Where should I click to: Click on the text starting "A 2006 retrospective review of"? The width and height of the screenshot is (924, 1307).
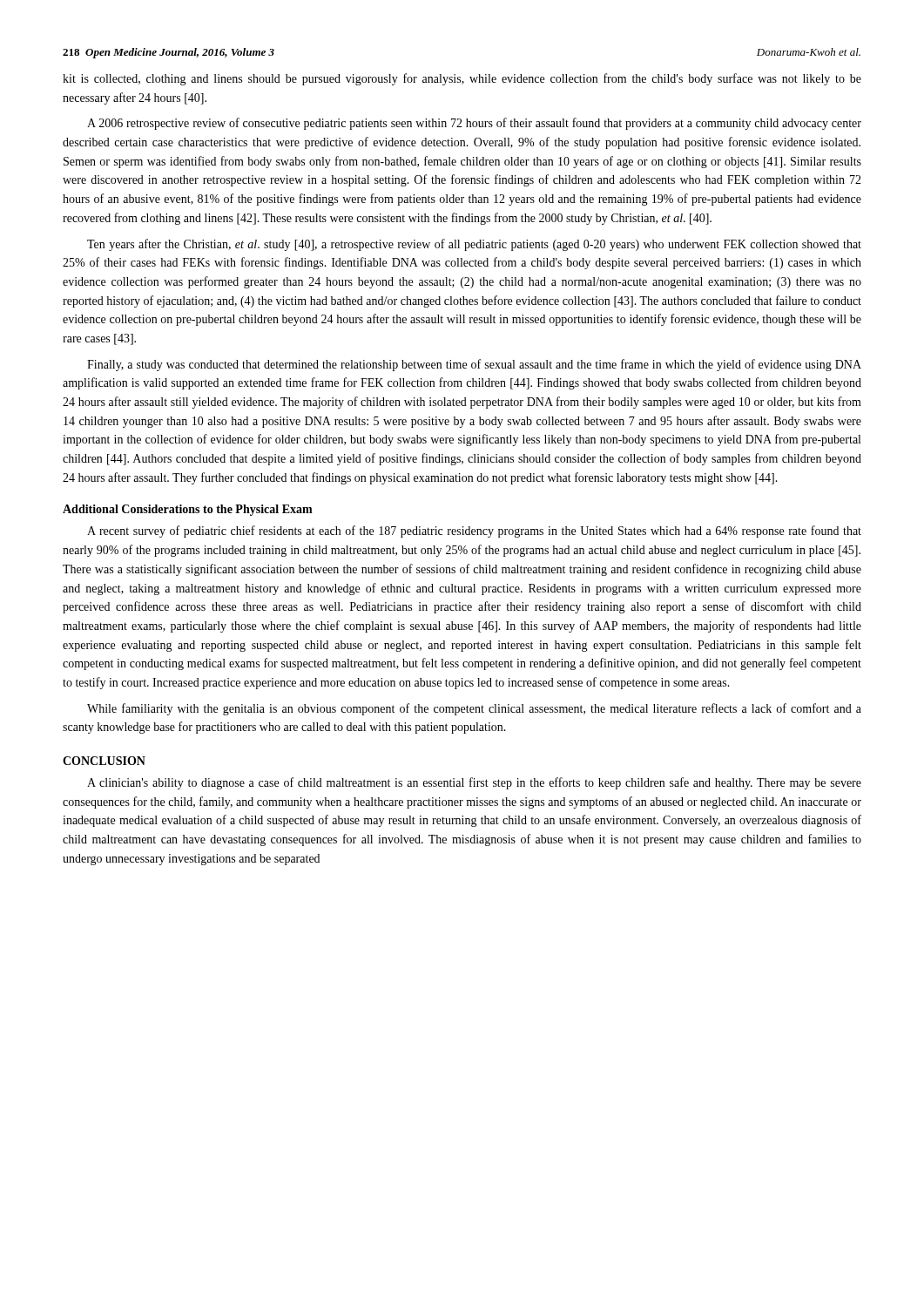tap(462, 171)
